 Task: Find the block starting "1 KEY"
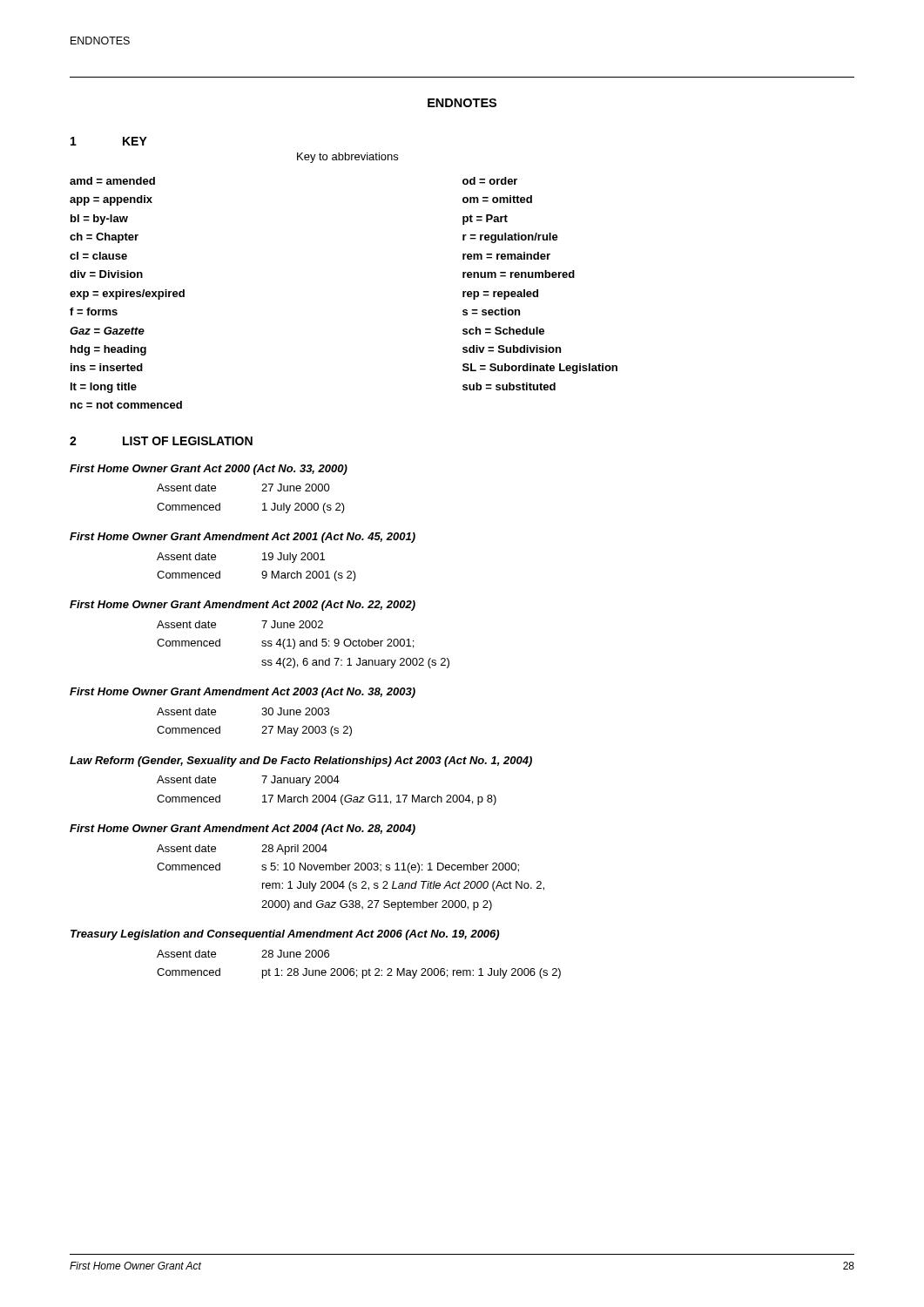[x=74, y=141]
